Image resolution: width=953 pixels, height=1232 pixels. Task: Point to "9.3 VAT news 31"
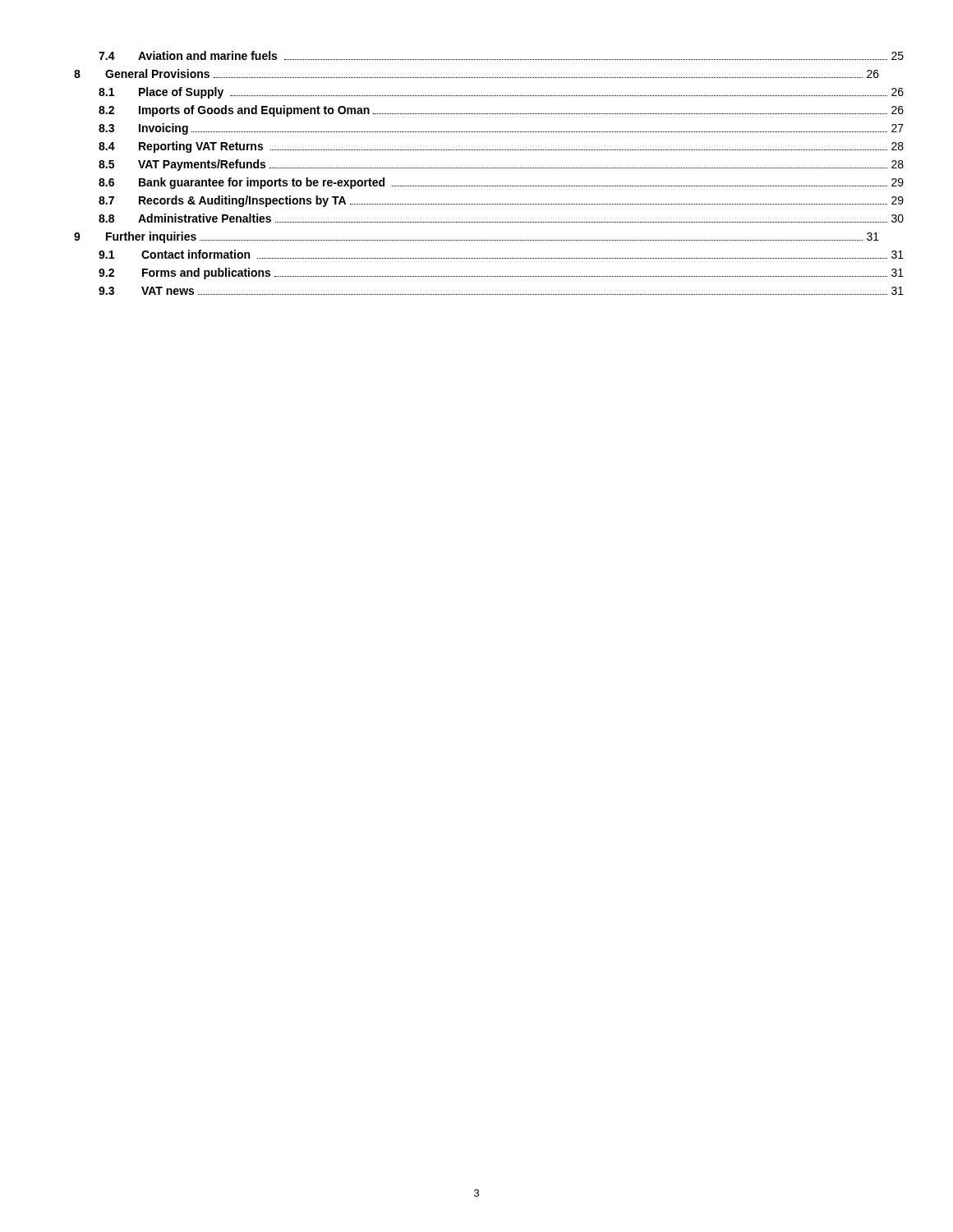501,291
